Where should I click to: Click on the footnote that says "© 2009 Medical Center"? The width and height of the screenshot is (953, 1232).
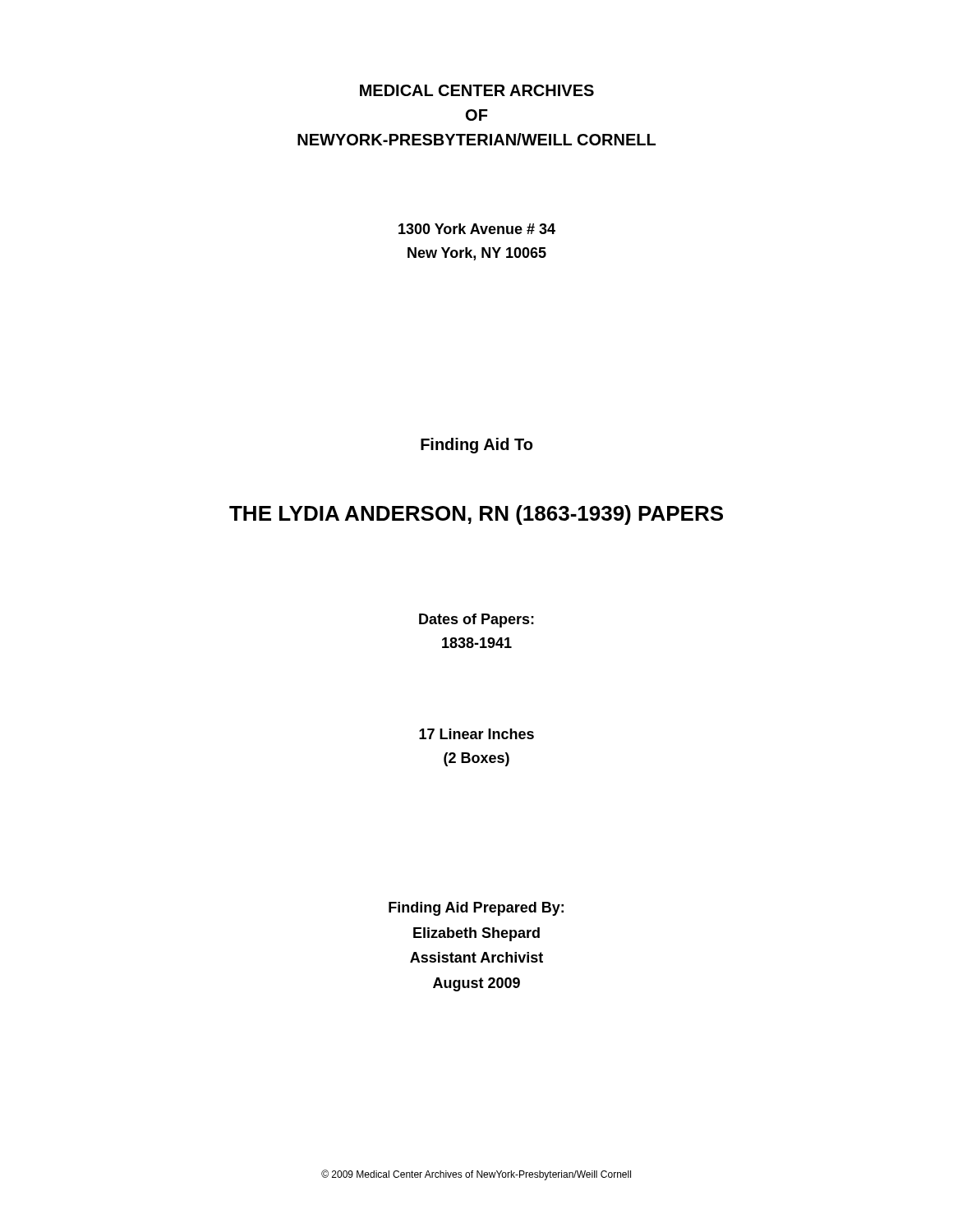pyautogui.click(x=476, y=1175)
